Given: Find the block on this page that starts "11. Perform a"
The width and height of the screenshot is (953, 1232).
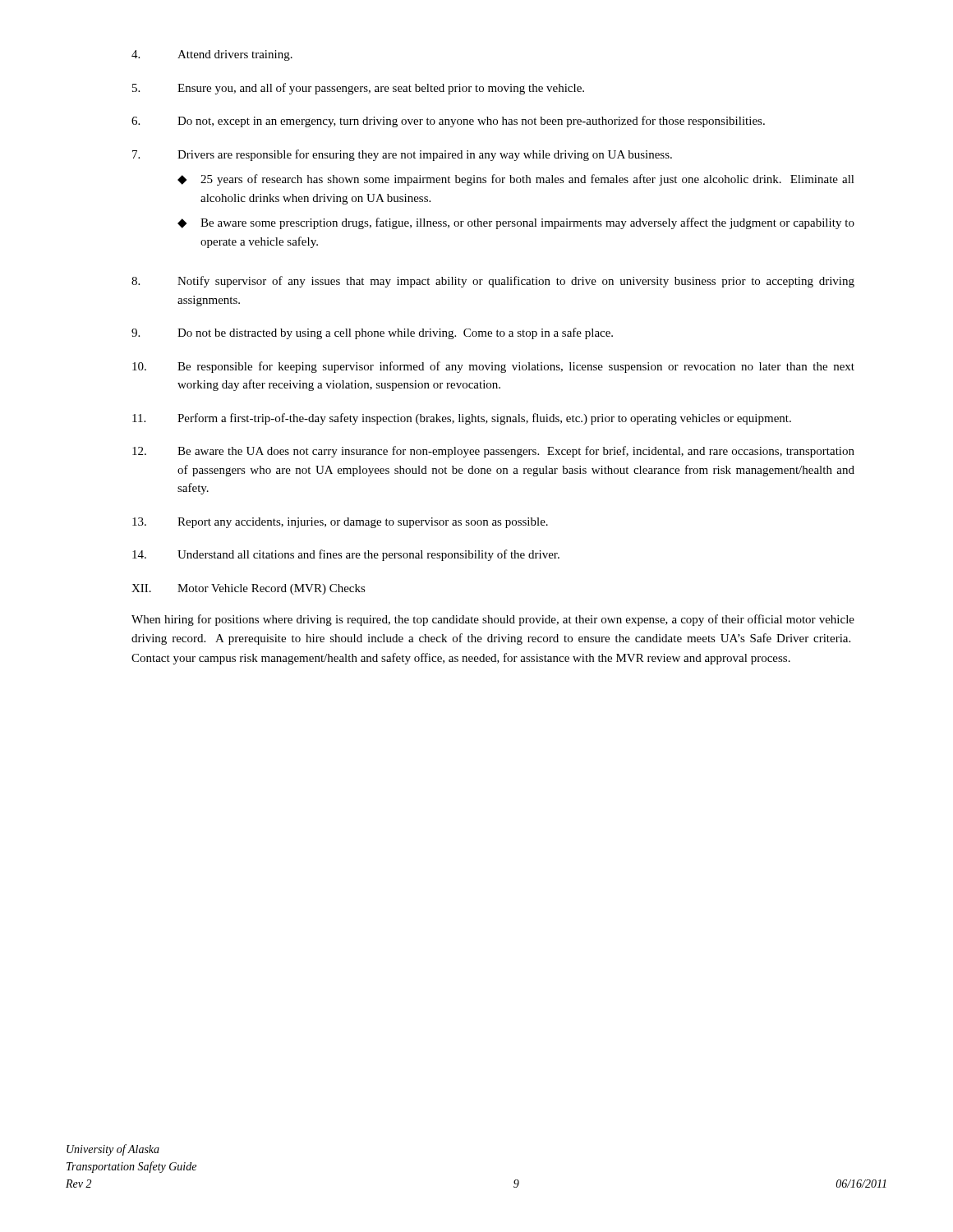Looking at the screenshot, I should pos(493,418).
